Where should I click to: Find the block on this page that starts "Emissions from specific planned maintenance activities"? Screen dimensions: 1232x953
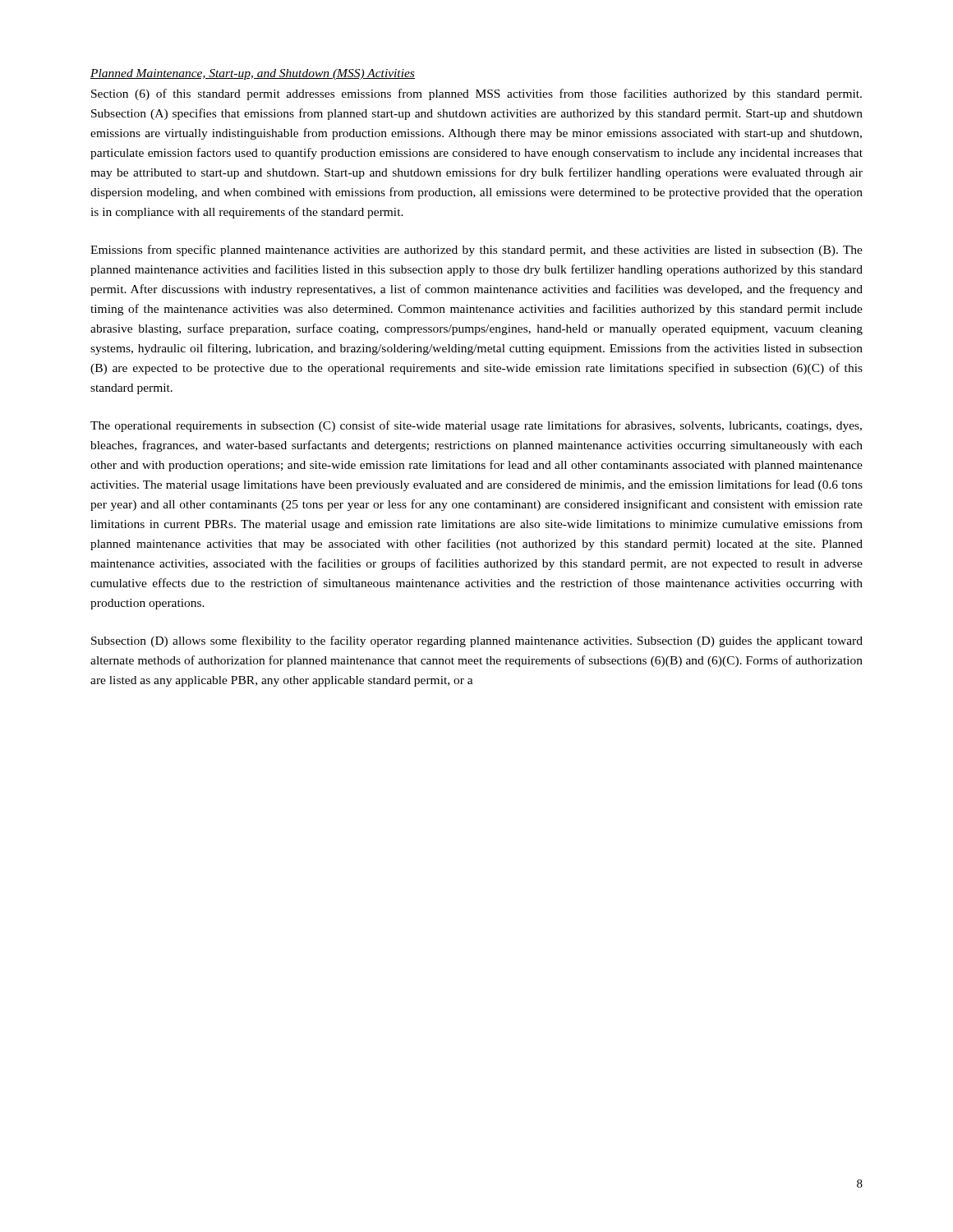click(x=476, y=318)
